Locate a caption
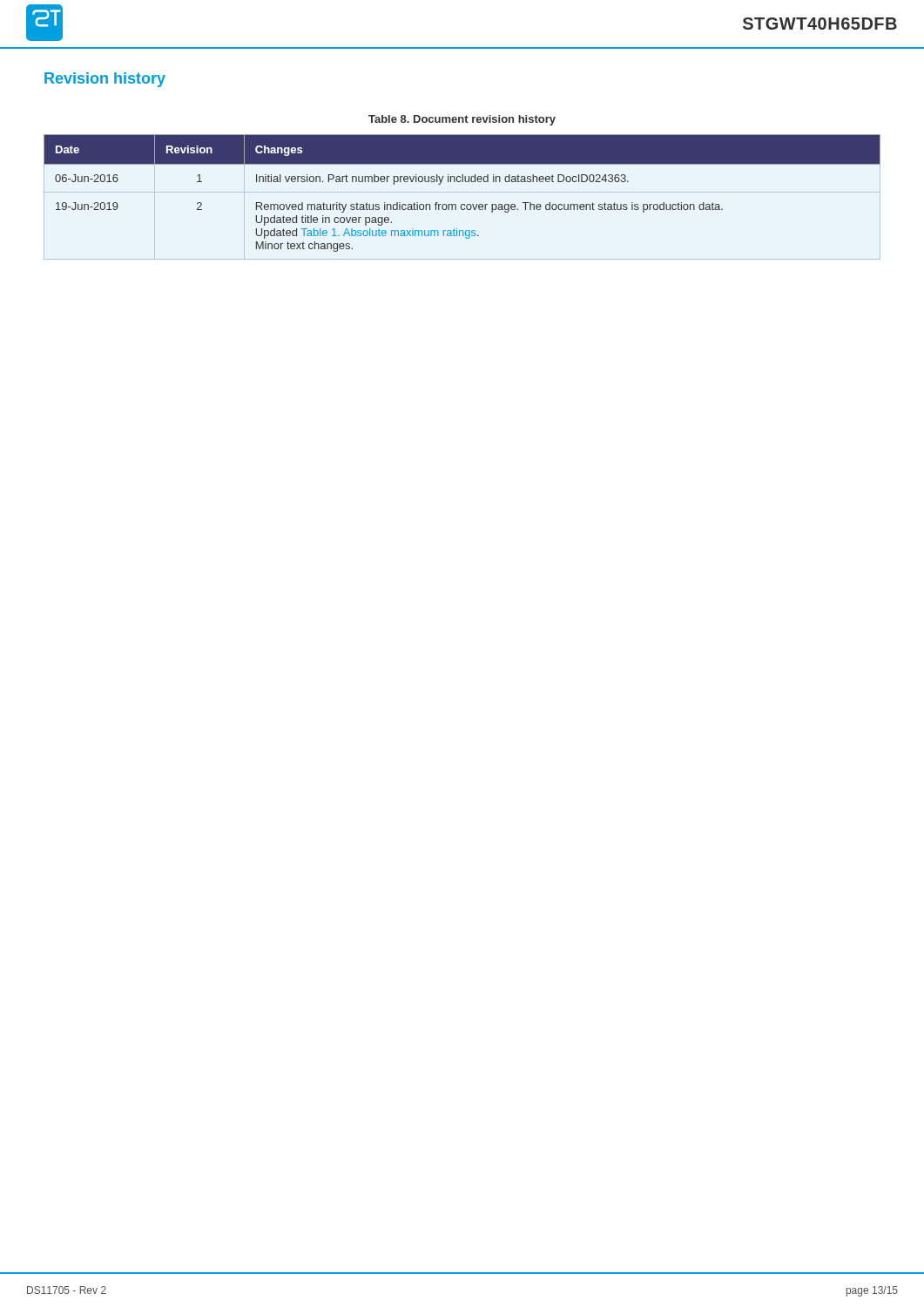This screenshot has height=1307, width=924. click(462, 119)
